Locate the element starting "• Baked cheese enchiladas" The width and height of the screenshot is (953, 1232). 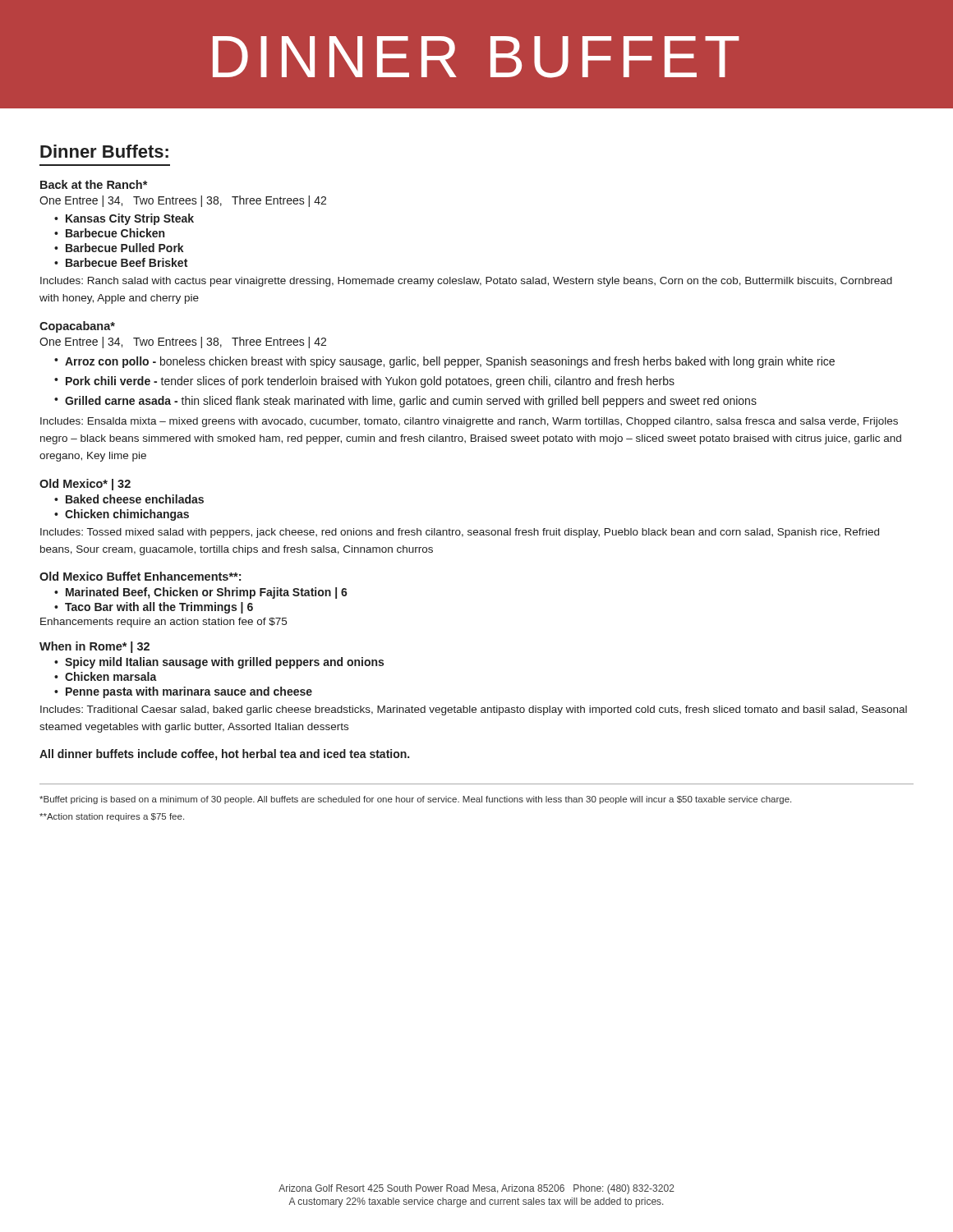(x=129, y=499)
